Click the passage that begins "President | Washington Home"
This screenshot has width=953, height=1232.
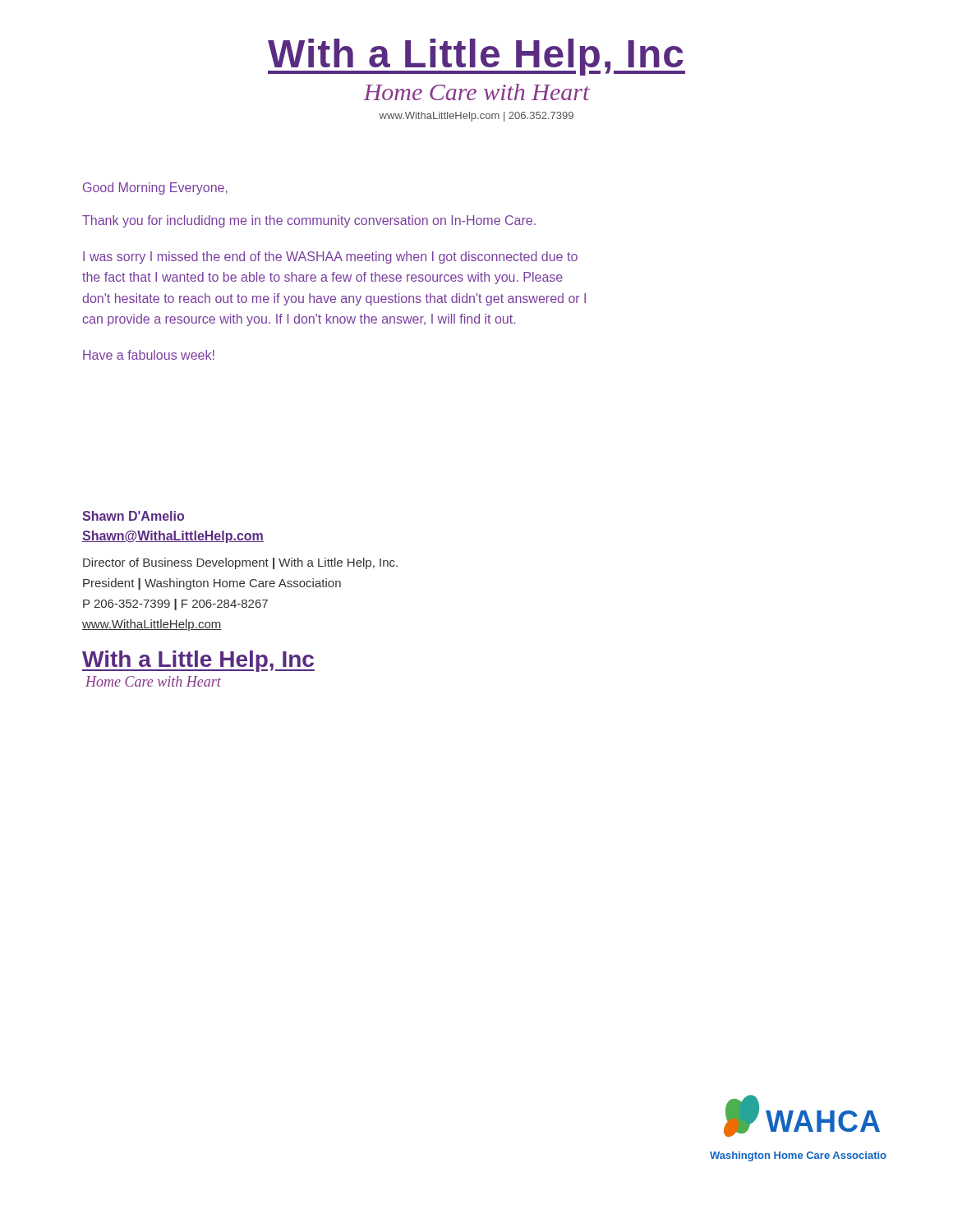pyautogui.click(x=212, y=583)
